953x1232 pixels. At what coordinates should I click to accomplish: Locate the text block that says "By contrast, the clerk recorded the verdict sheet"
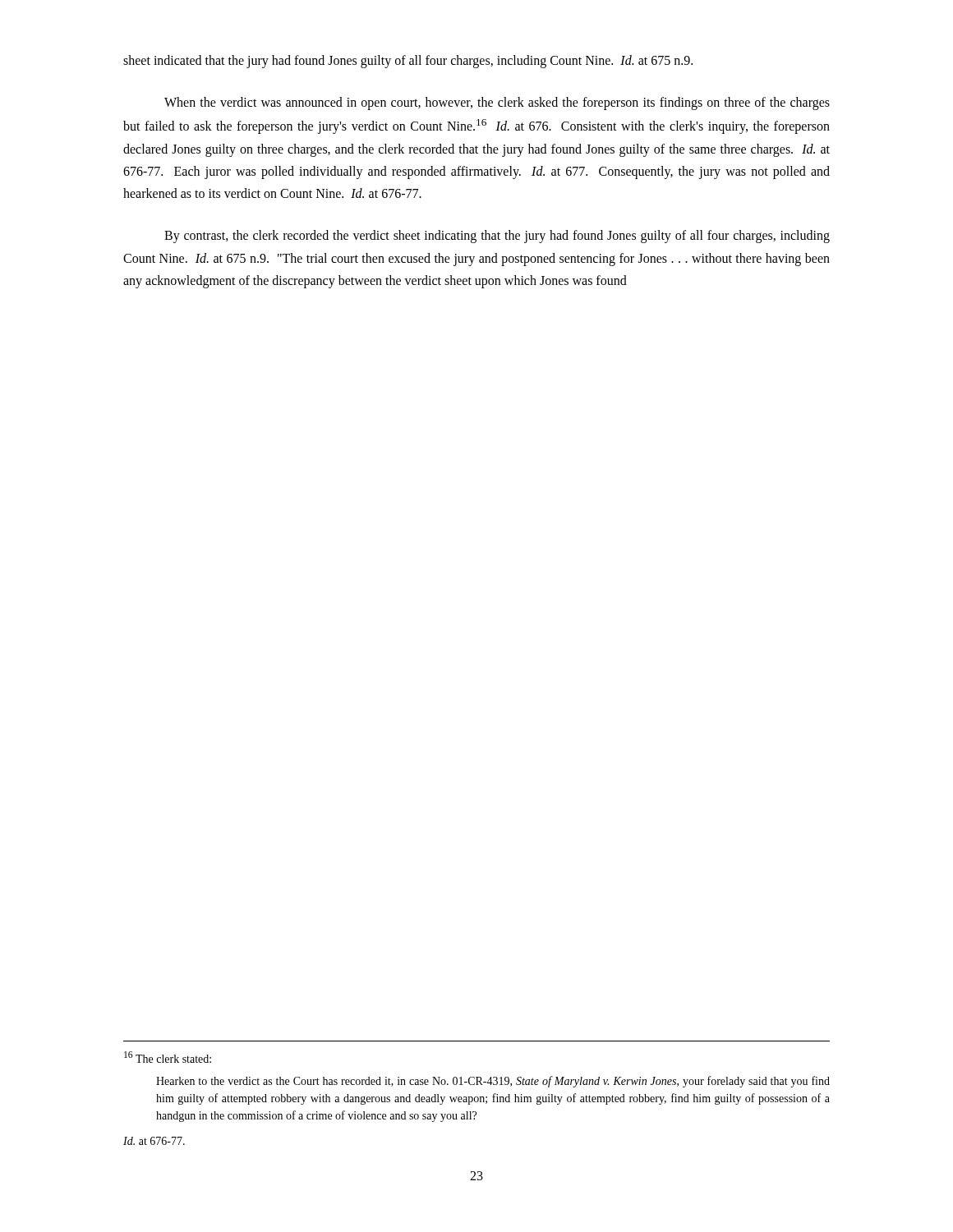(476, 258)
